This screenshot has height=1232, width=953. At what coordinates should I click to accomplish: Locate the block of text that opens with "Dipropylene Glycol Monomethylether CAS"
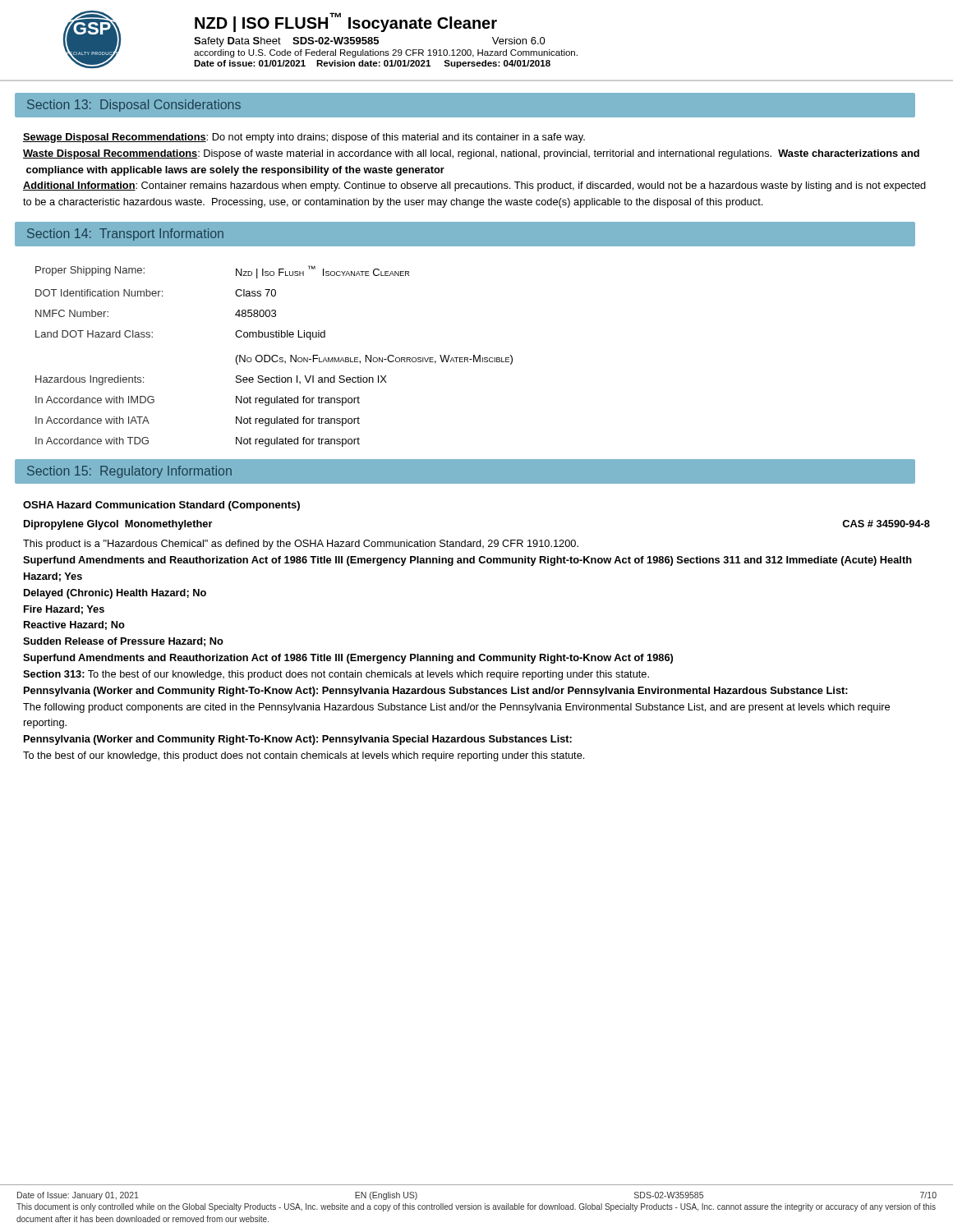coord(117,524)
